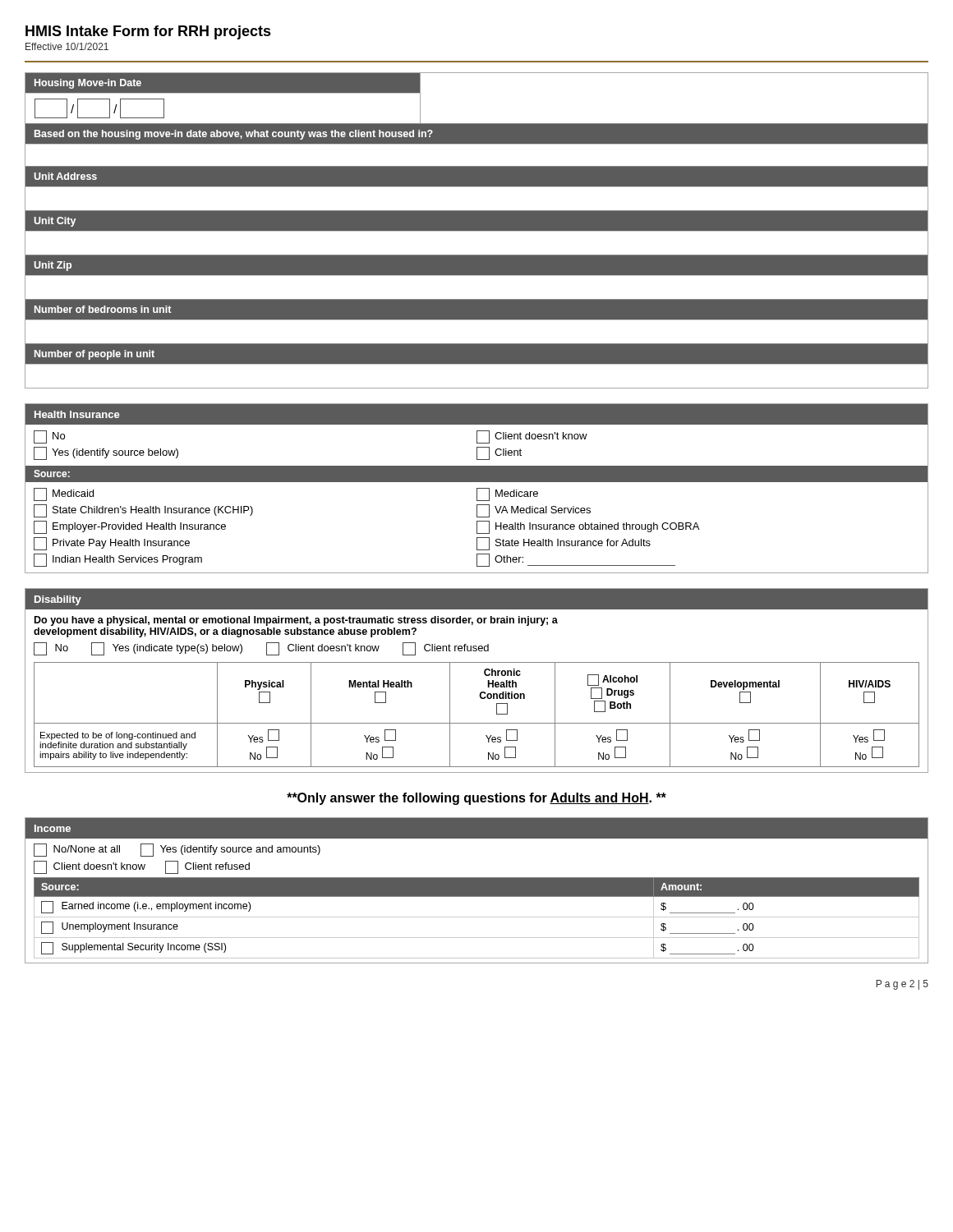Select the title that says "HMIS Intake Form for"
The image size is (953, 1232).
coord(148,31)
